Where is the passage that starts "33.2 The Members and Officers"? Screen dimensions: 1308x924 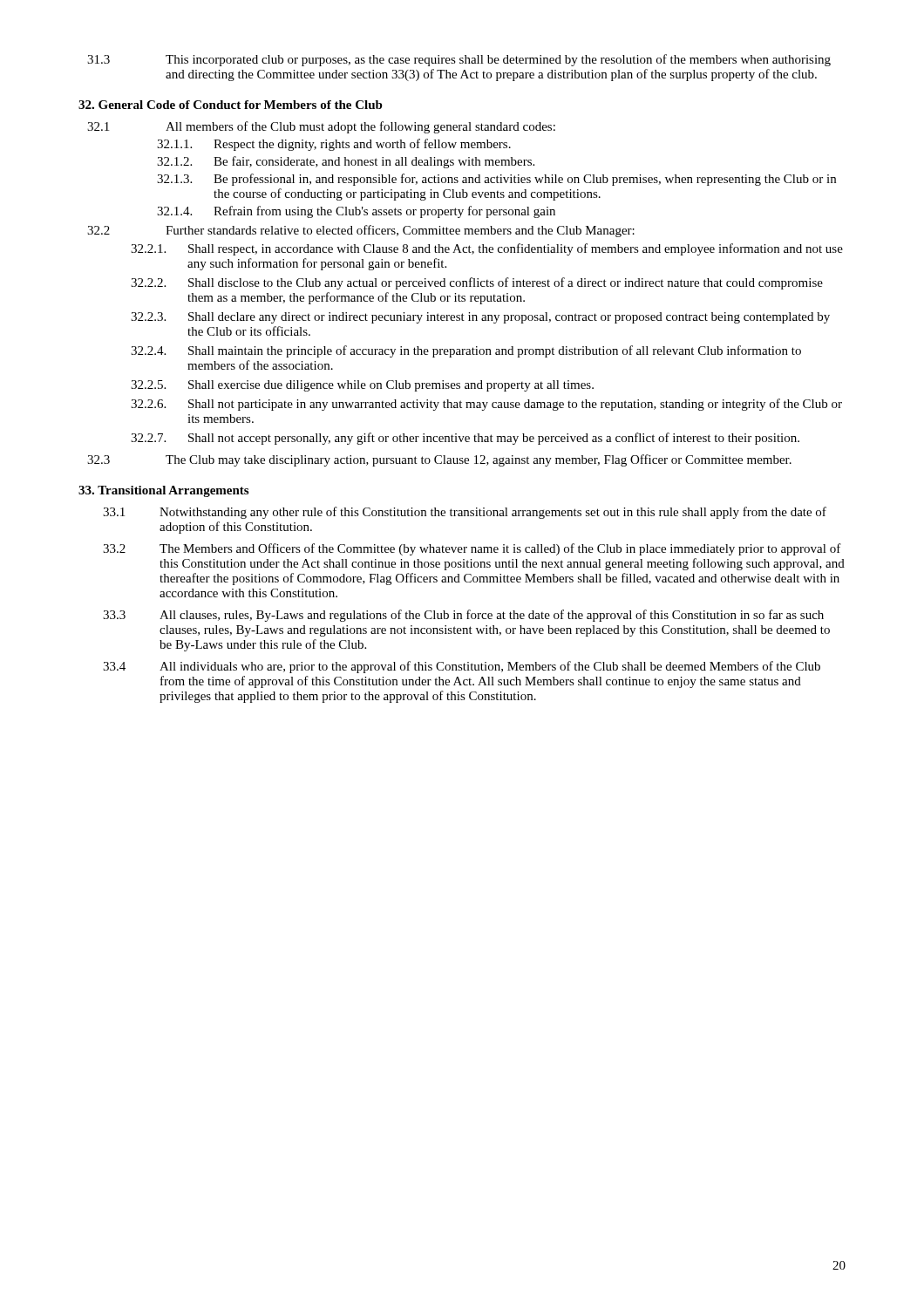coord(462,571)
